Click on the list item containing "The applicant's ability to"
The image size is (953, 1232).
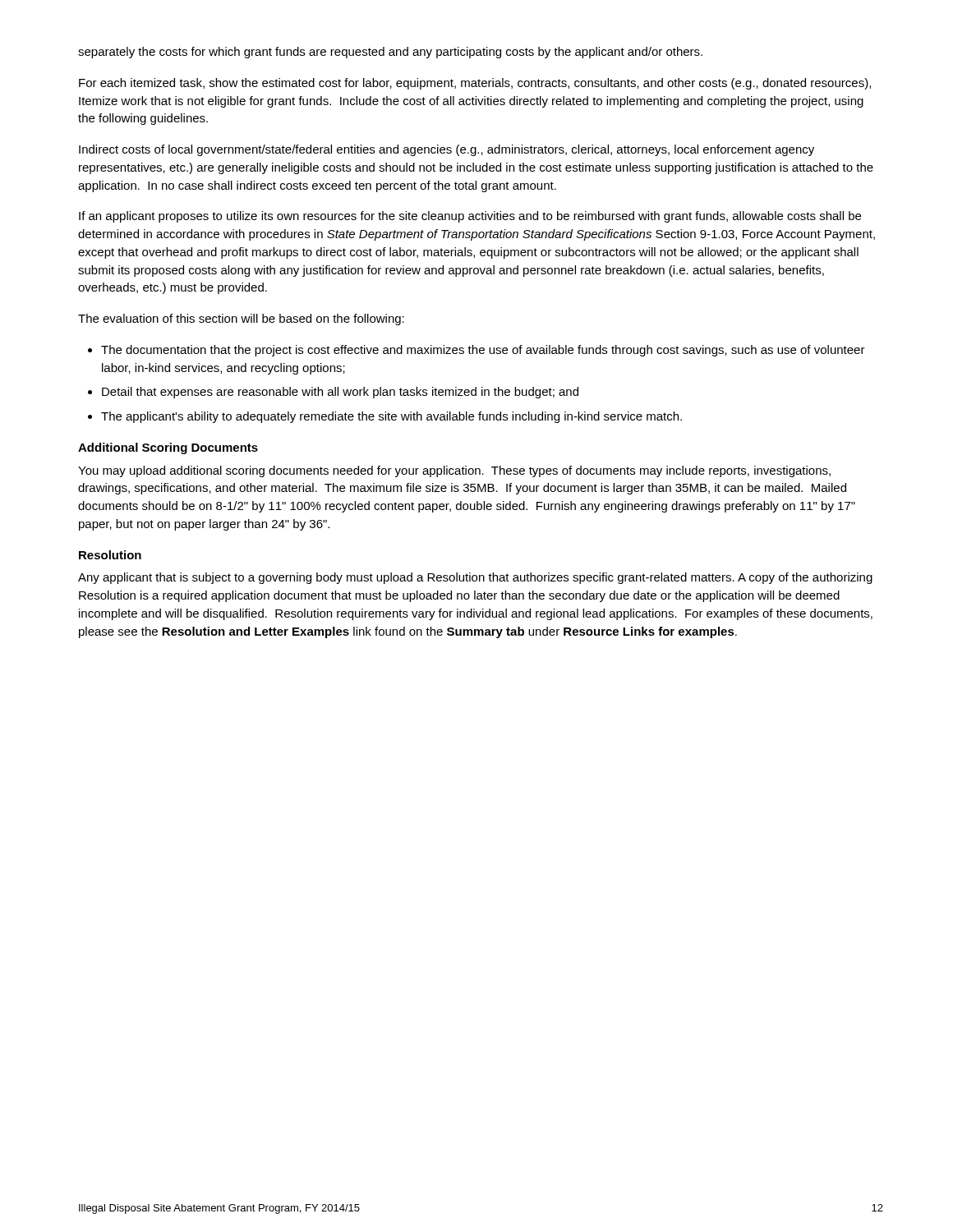click(392, 416)
